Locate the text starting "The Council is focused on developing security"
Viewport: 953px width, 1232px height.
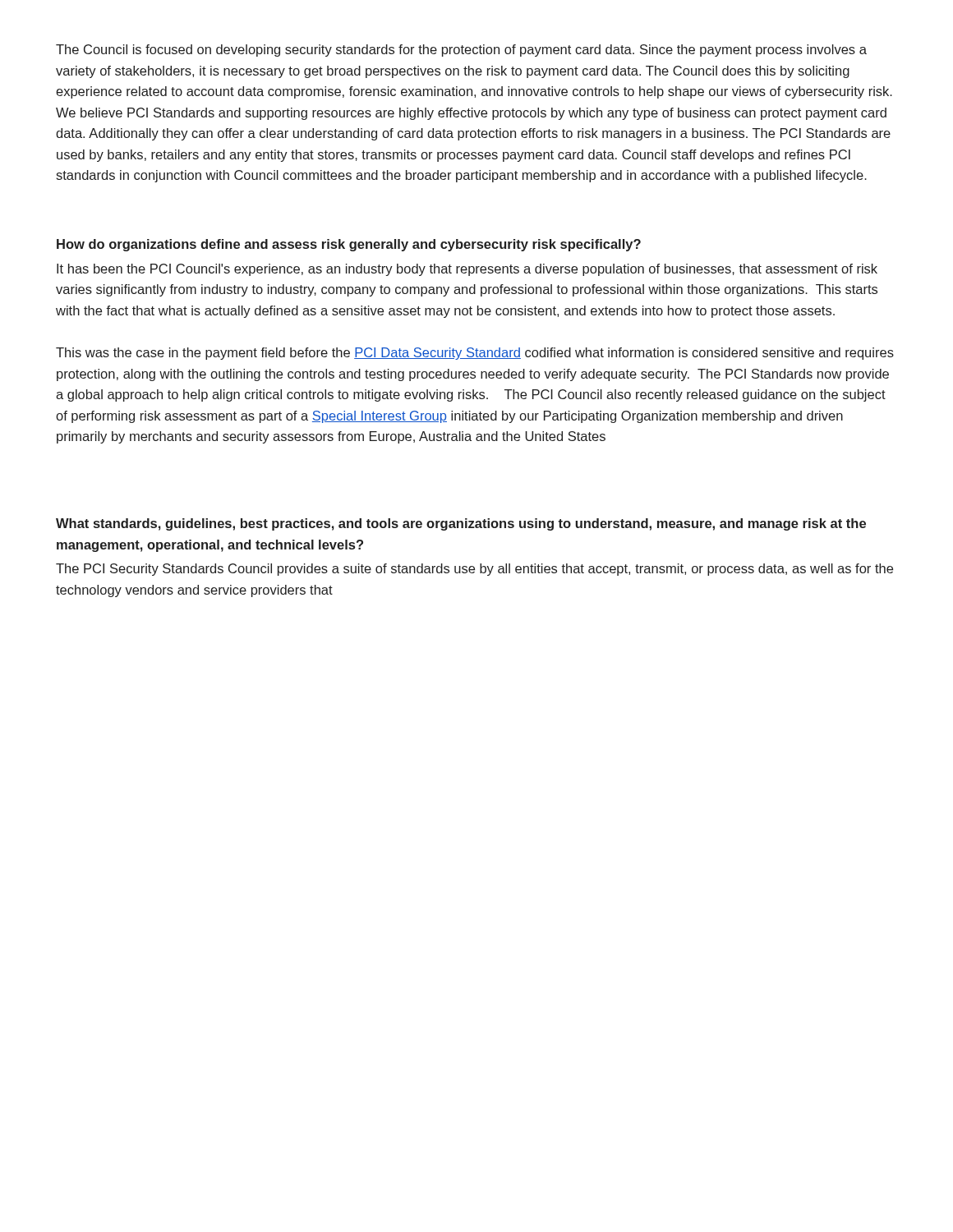(476, 112)
